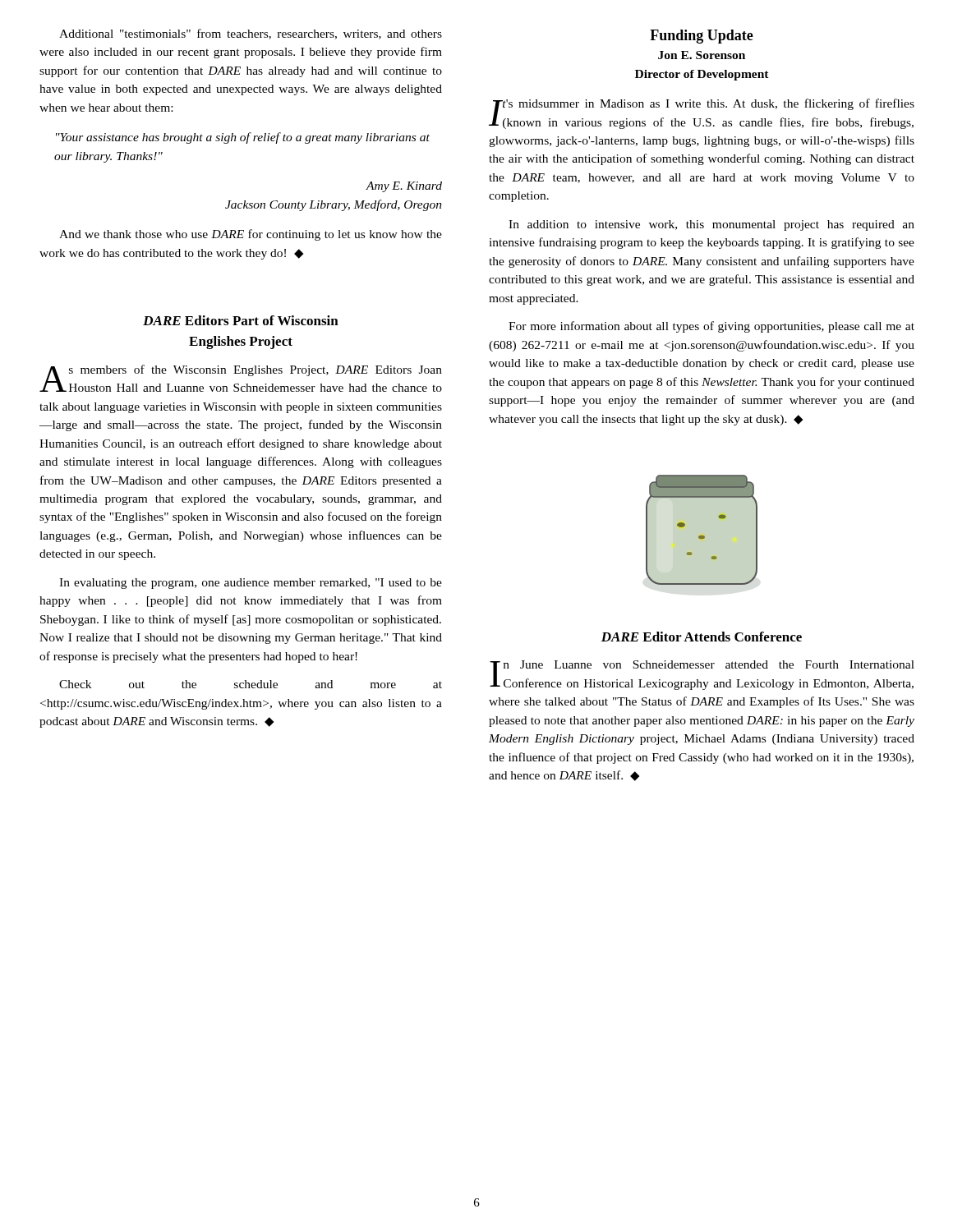
Task: Find the block on this page that starts "In evaluating the program,"
Action: [241, 619]
